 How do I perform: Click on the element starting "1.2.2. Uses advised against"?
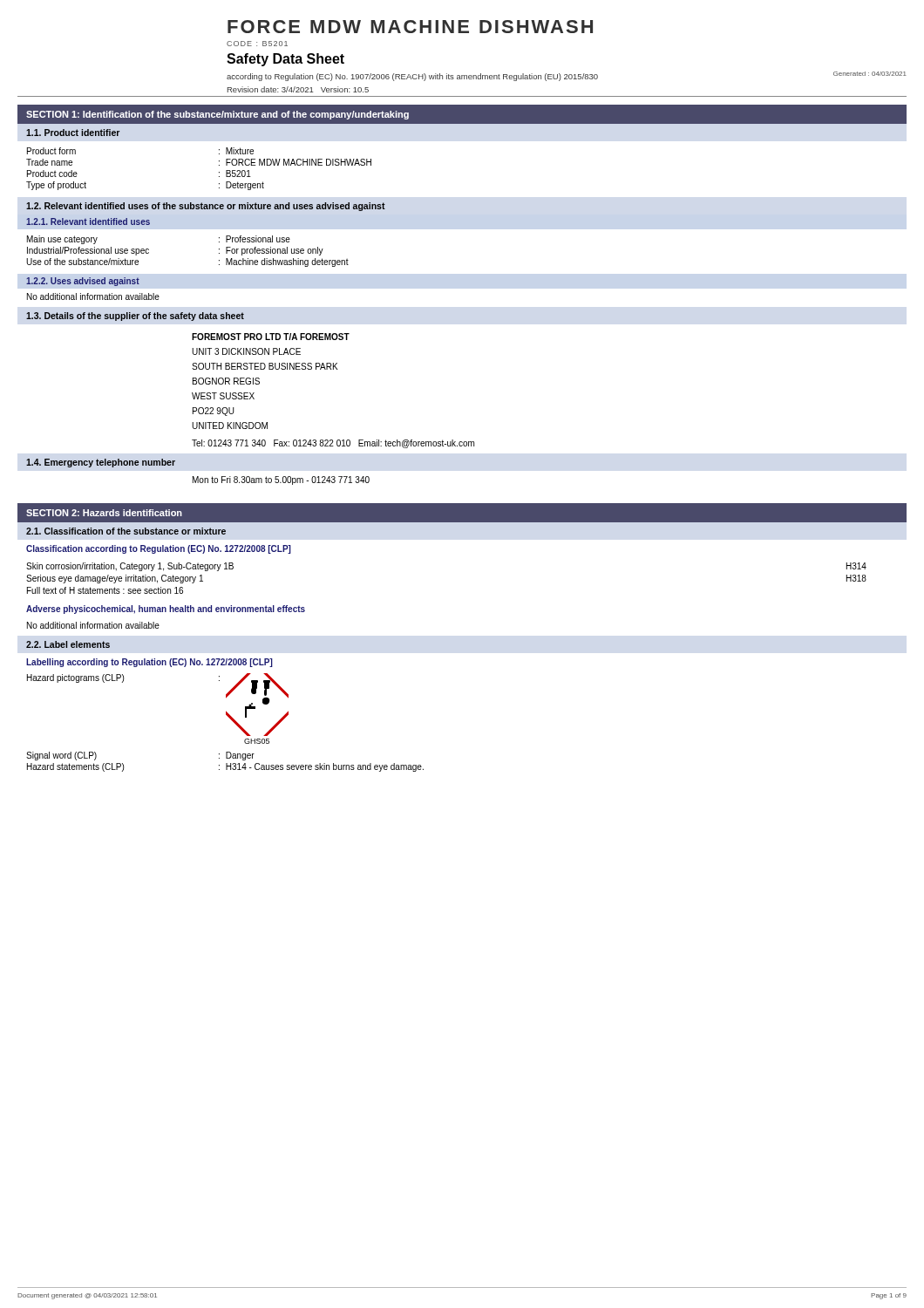tap(83, 281)
